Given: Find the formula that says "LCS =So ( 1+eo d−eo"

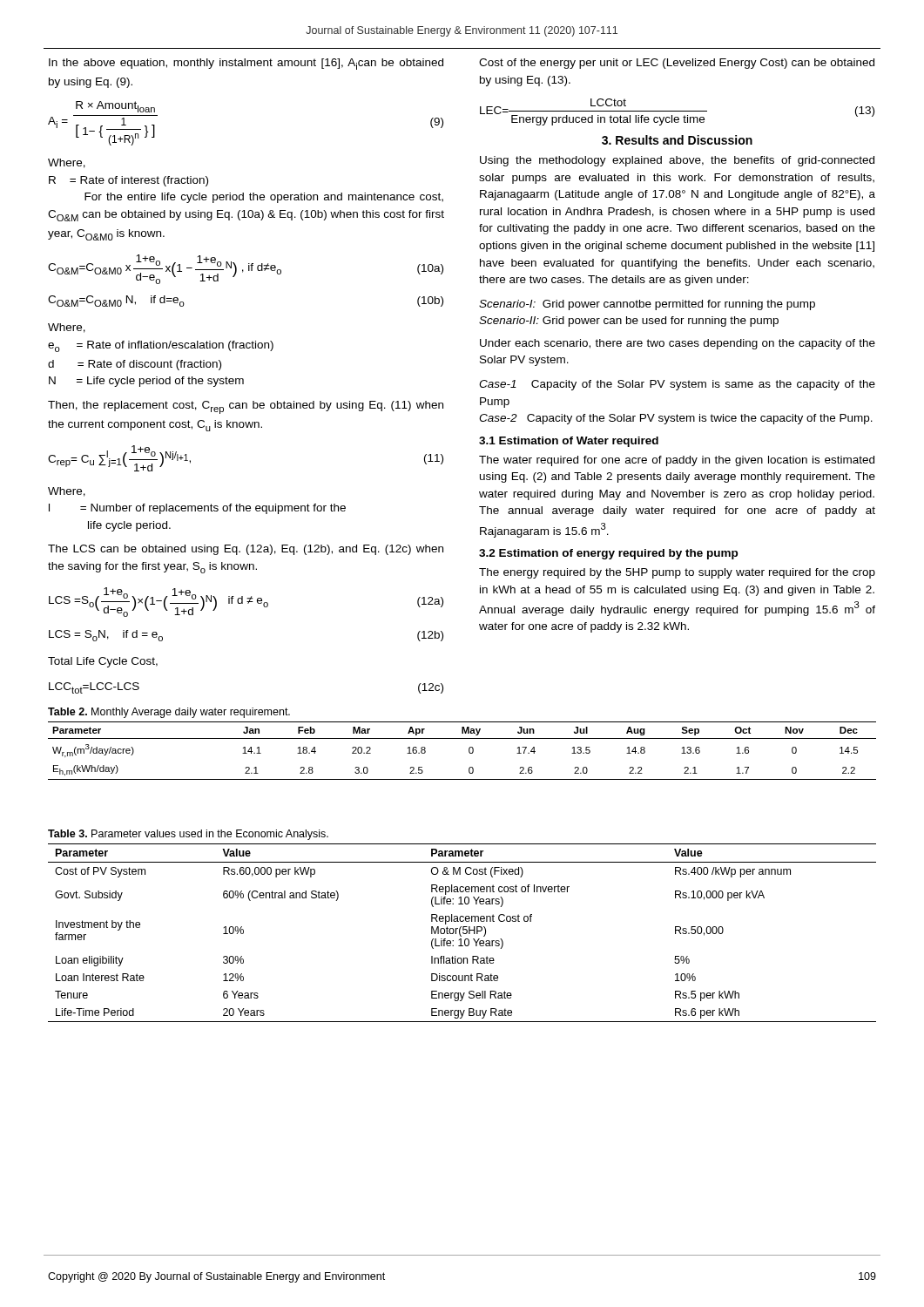Looking at the screenshot, I should pyautogui.click(x=246, y=615).
